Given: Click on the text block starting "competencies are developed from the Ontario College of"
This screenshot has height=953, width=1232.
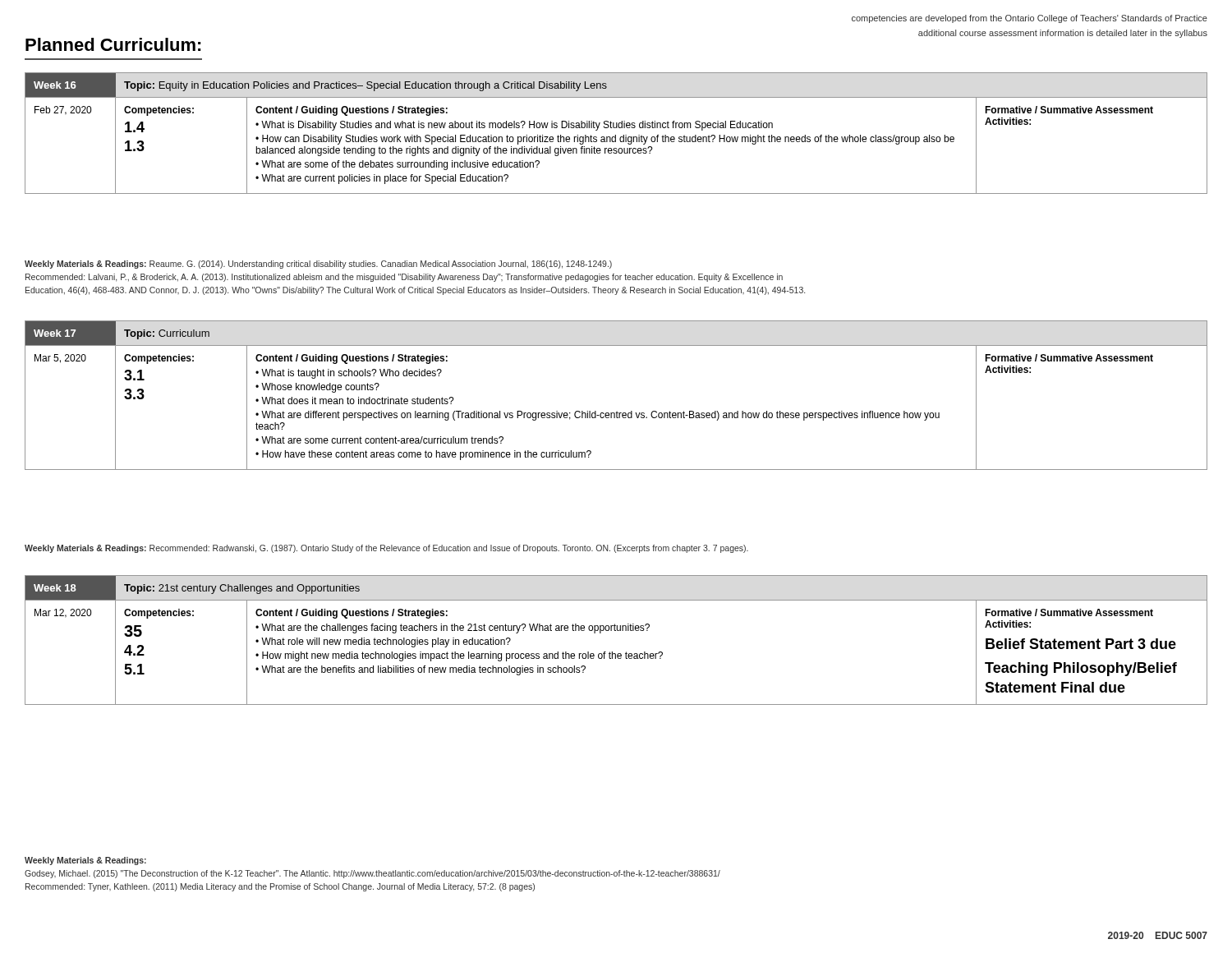Looking at the screenshot, I should tap(1029, 25).
